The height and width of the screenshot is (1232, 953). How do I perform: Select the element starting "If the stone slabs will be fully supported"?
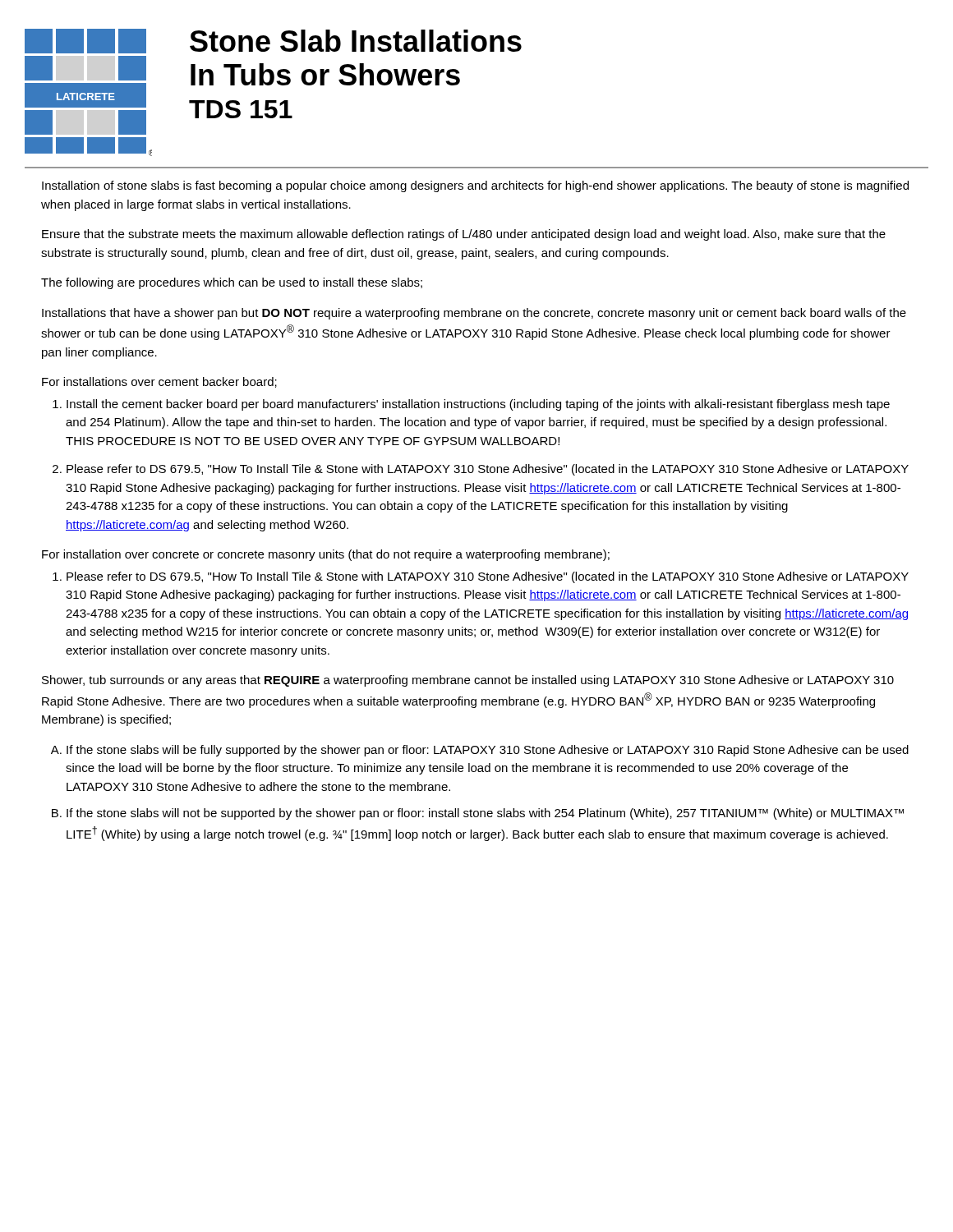pos(489,768)
